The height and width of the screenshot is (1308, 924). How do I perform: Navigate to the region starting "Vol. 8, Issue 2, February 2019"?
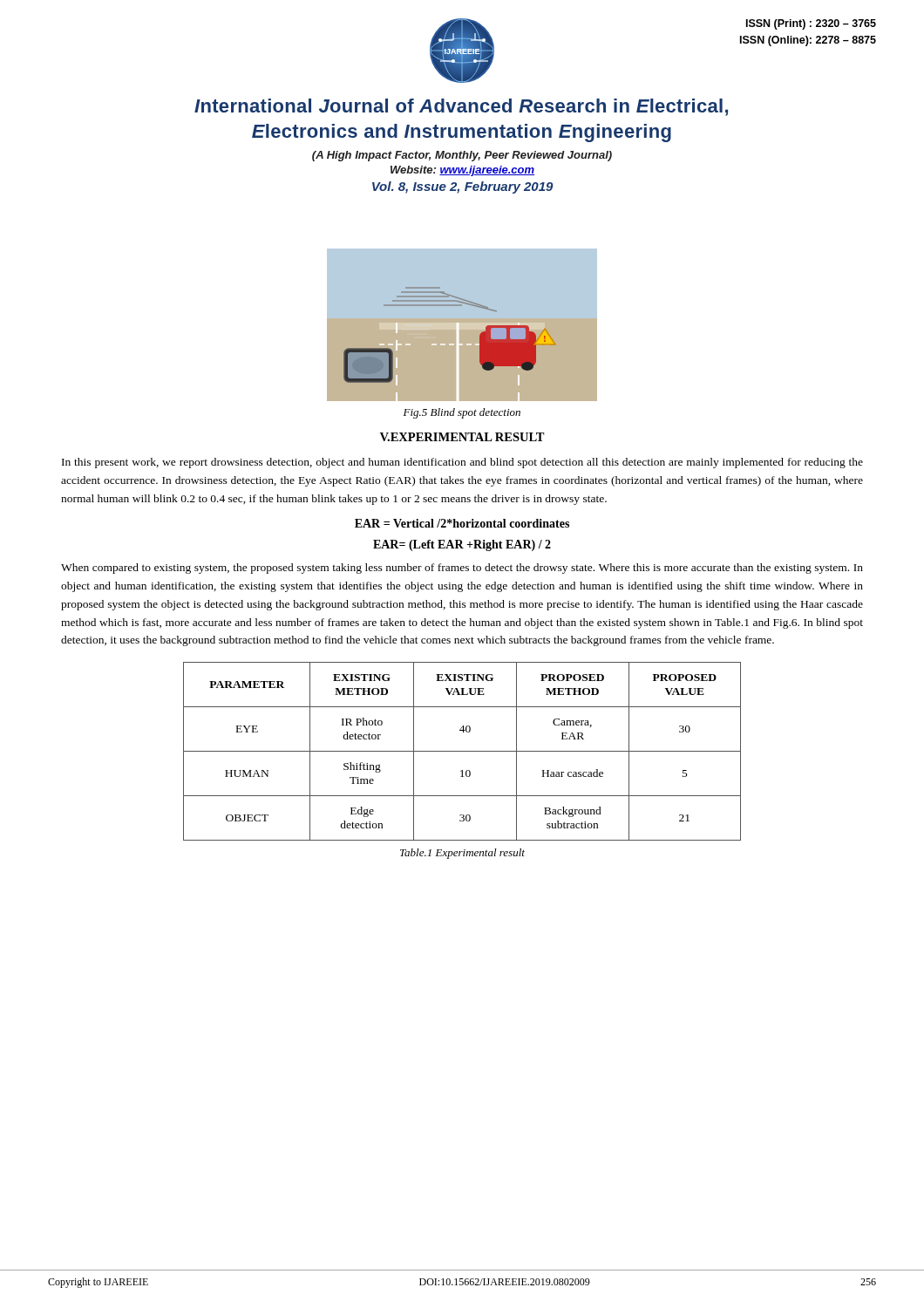462,186
